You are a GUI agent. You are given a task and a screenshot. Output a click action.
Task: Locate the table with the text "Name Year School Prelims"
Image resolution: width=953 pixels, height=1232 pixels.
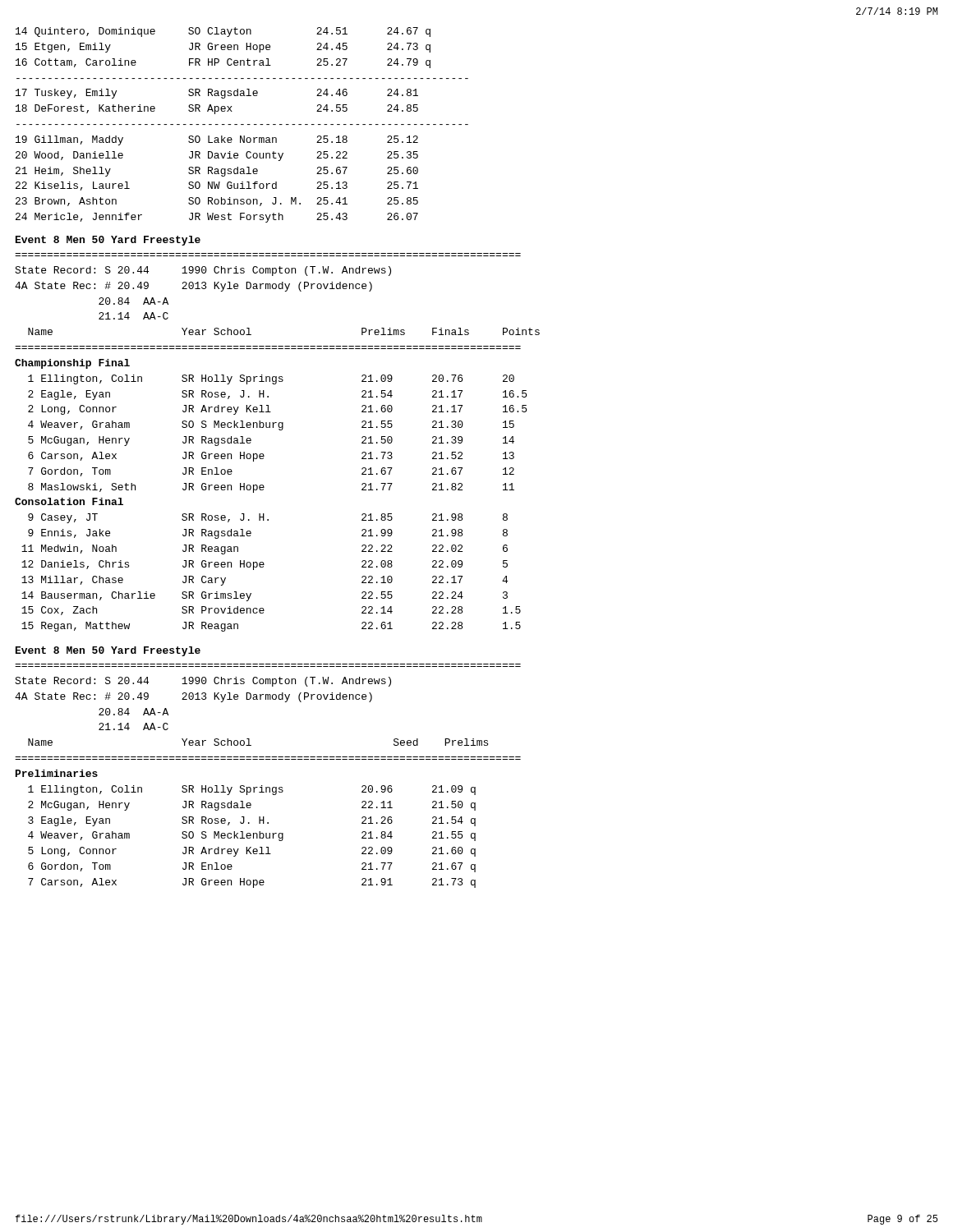pos(476,480)
